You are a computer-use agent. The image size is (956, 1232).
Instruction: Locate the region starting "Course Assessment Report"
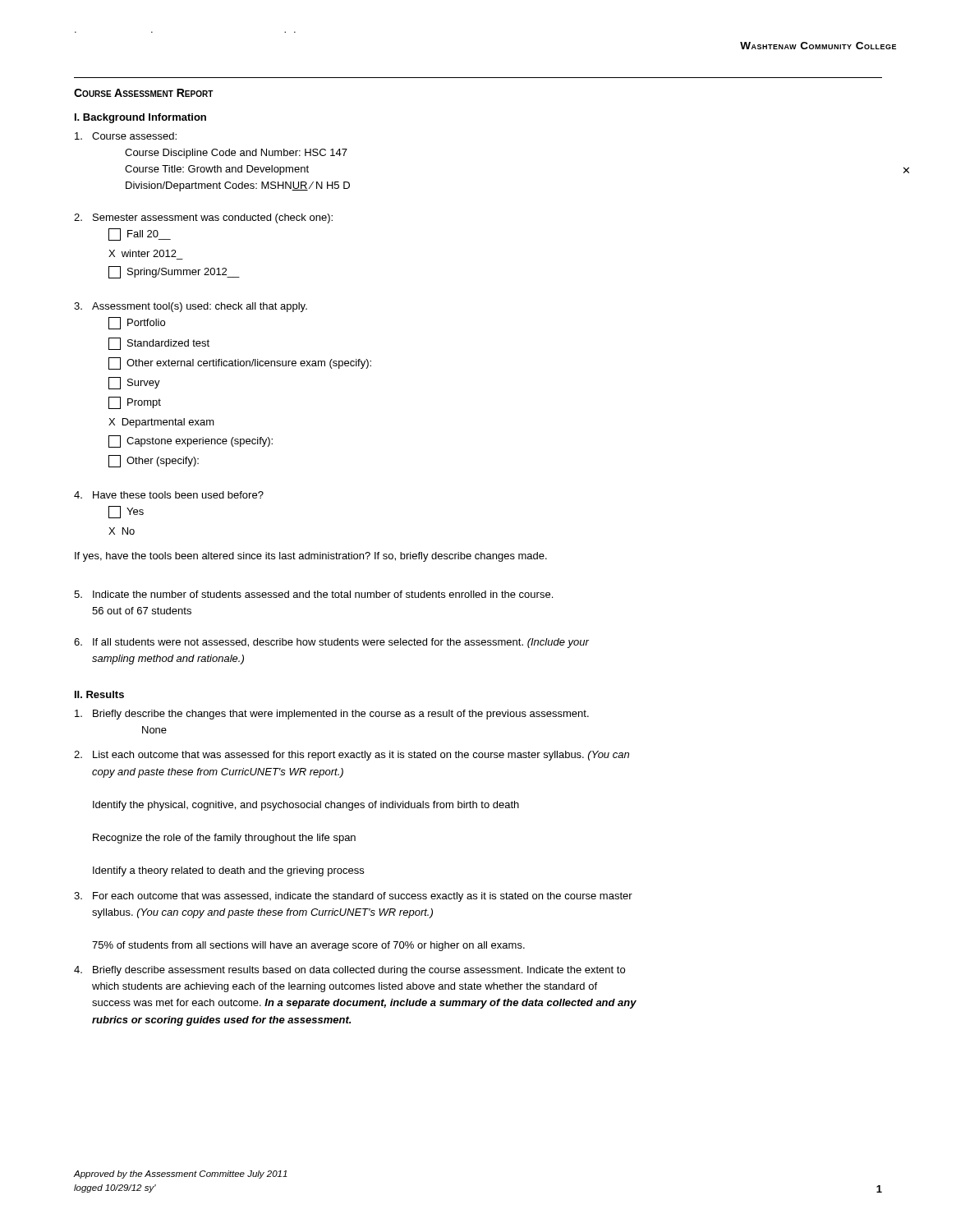point(143,93)
